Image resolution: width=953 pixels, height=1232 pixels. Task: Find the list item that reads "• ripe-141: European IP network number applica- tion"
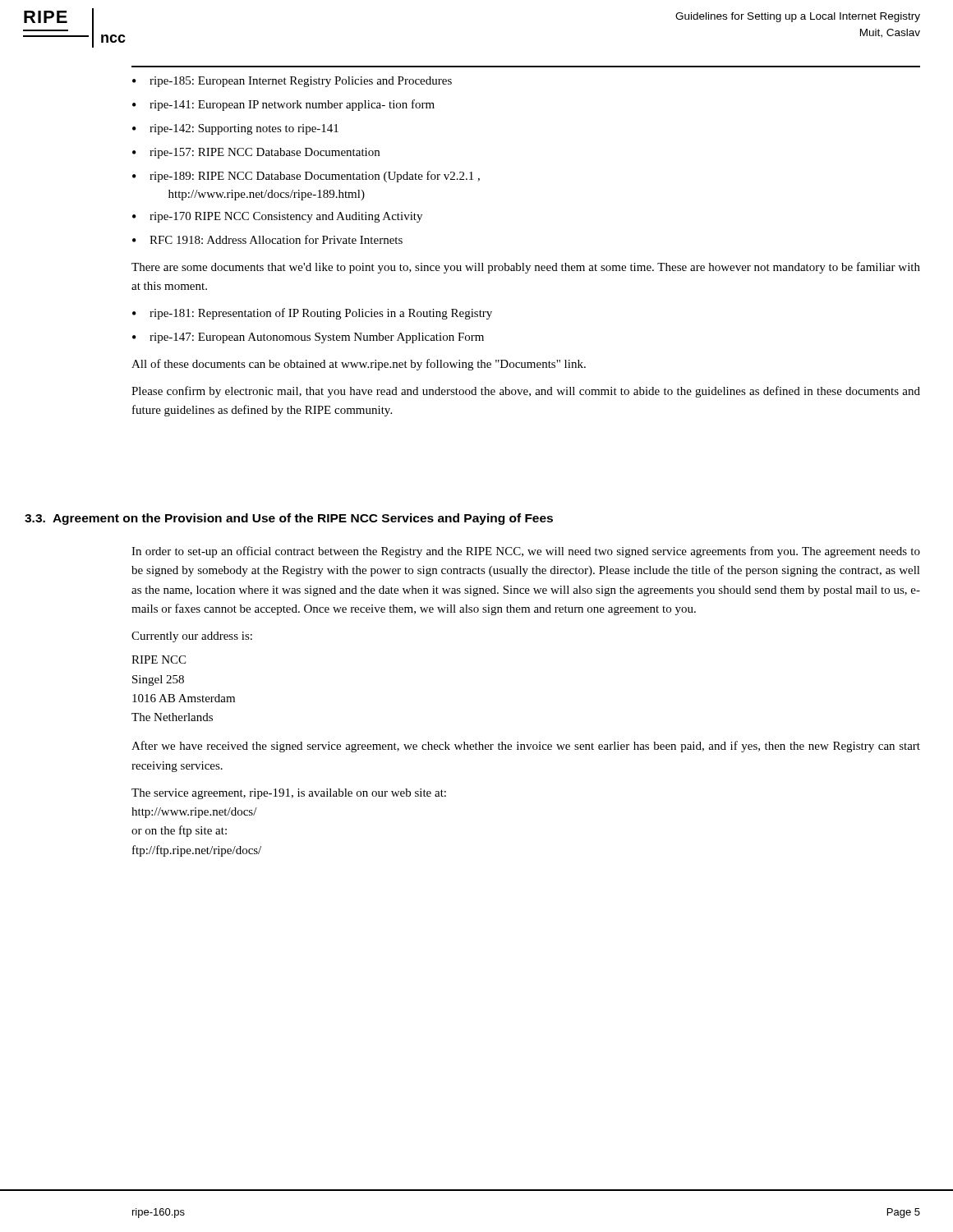(x=283, y=105)
